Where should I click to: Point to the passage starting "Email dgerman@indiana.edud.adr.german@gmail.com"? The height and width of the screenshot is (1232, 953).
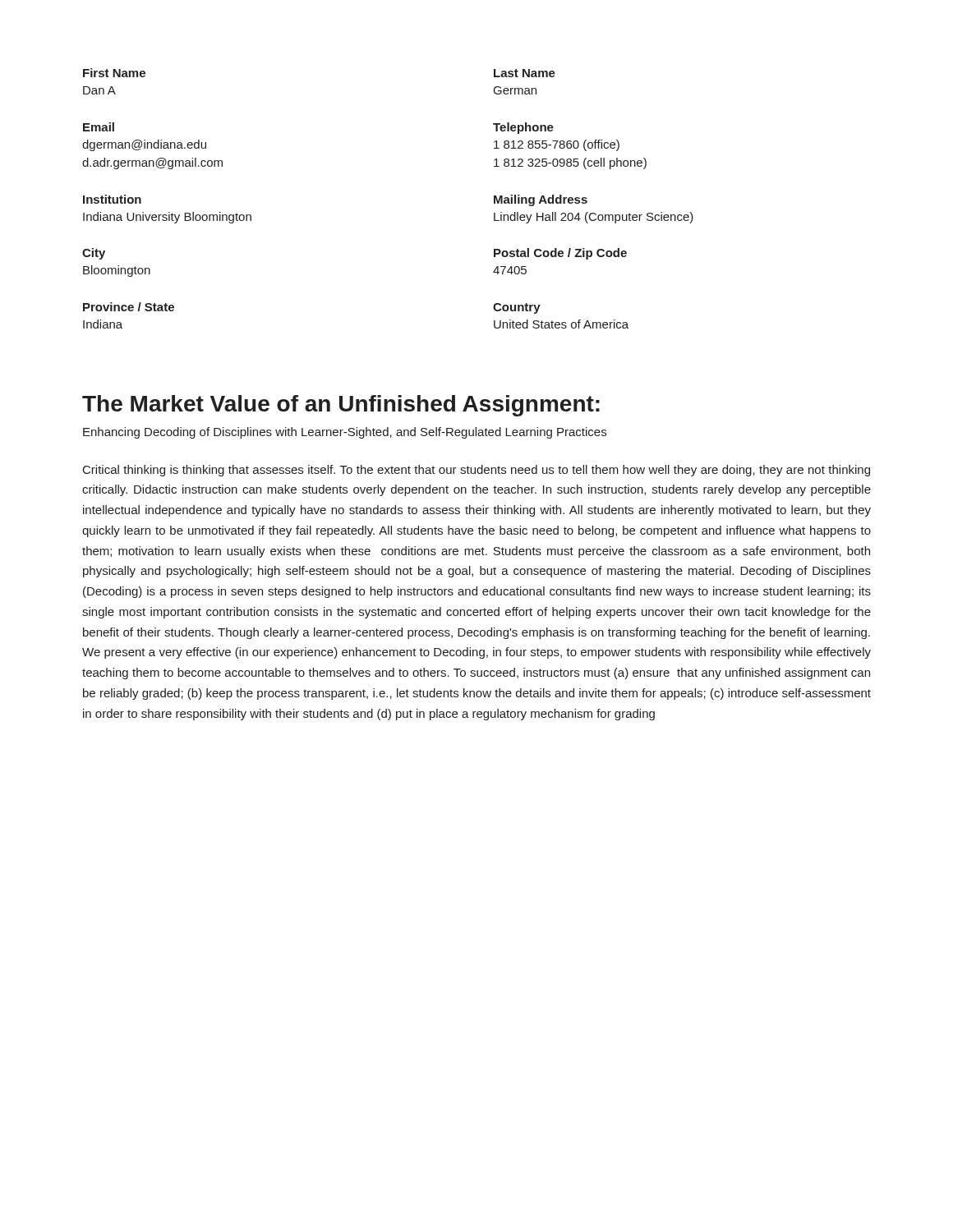coord(99,127)
